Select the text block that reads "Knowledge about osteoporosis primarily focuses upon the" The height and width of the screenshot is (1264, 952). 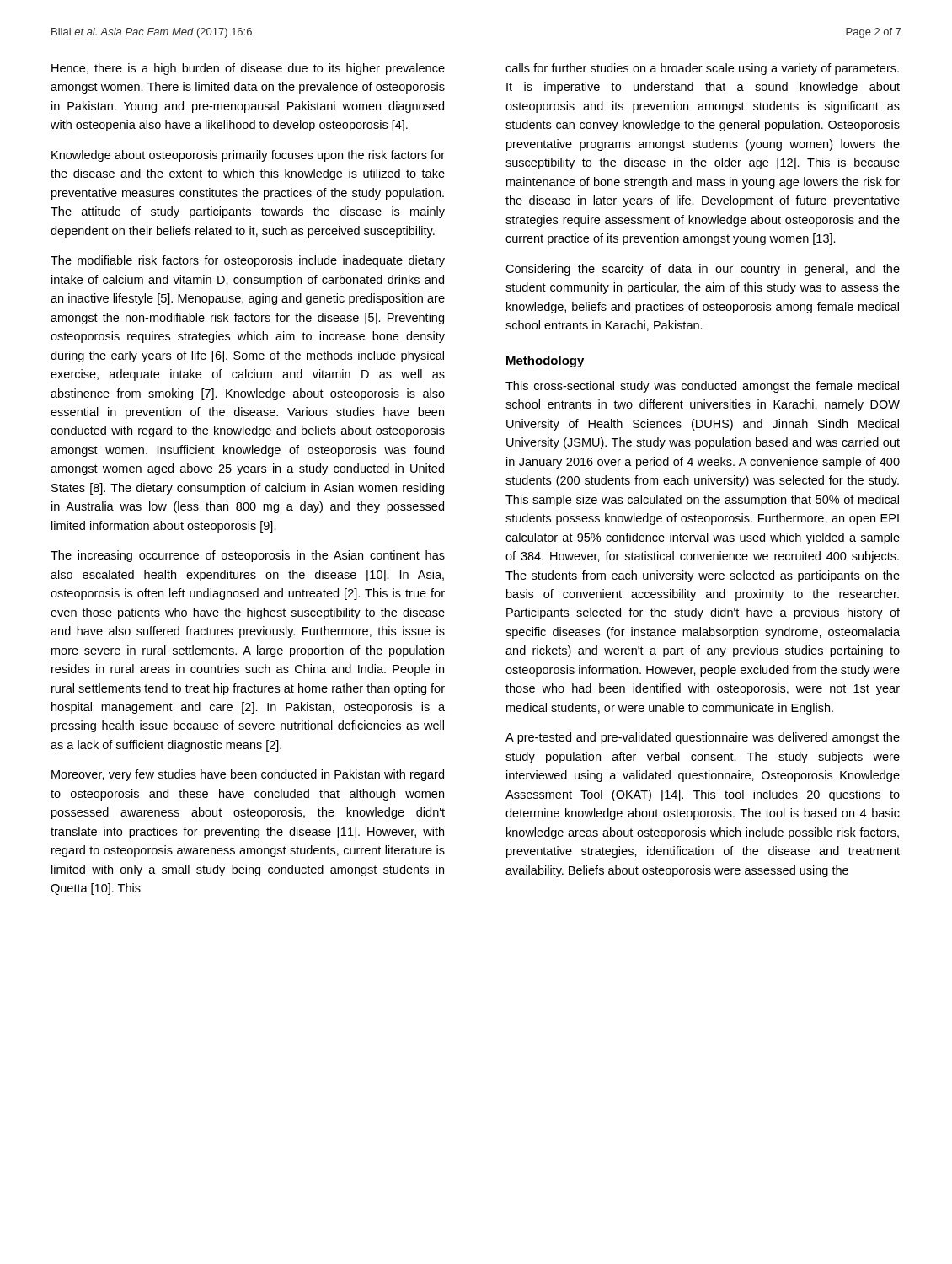click(x=248, y=193)
